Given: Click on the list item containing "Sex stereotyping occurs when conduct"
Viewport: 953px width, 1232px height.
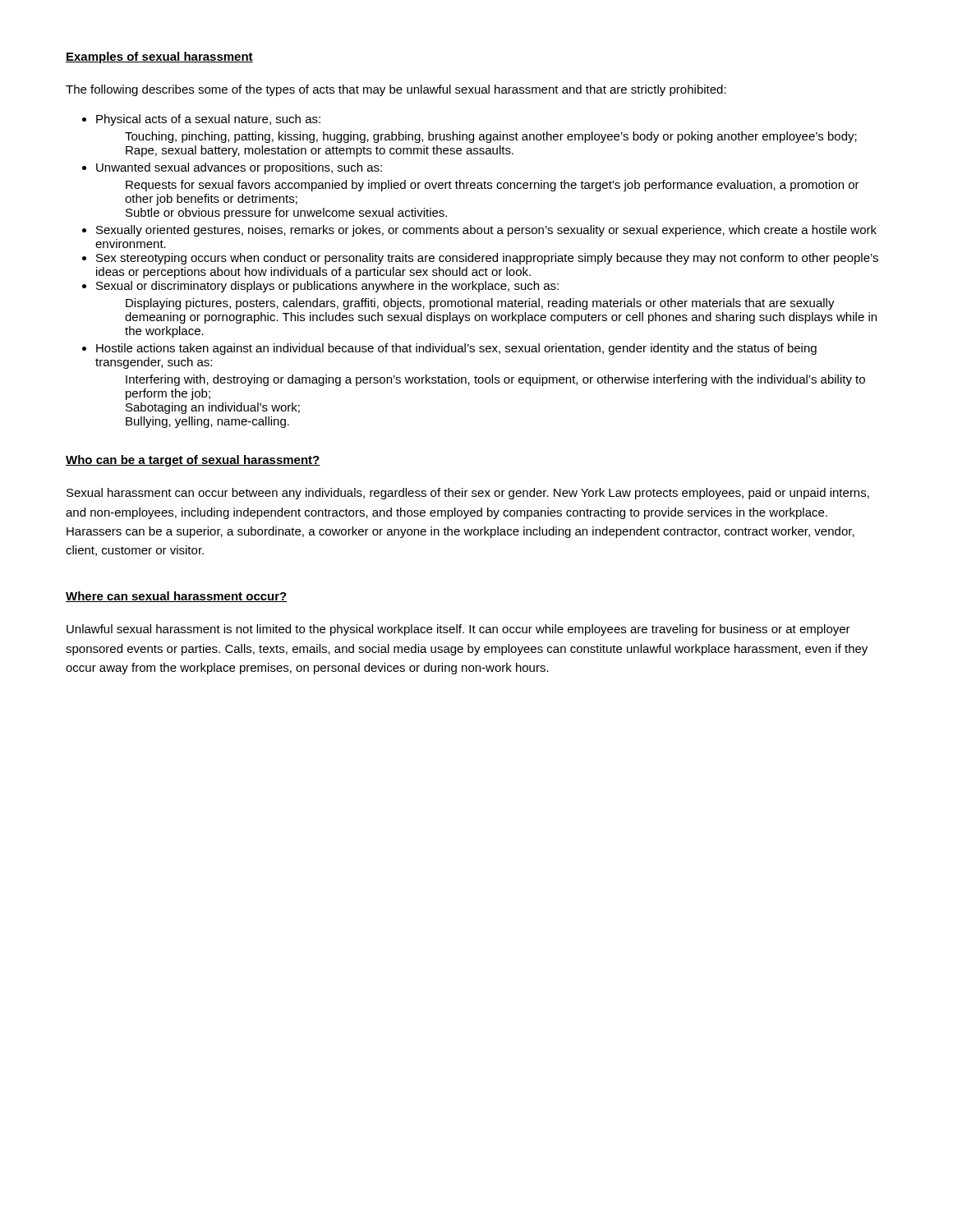Looking at the screenshot, I should pos(491,265).
